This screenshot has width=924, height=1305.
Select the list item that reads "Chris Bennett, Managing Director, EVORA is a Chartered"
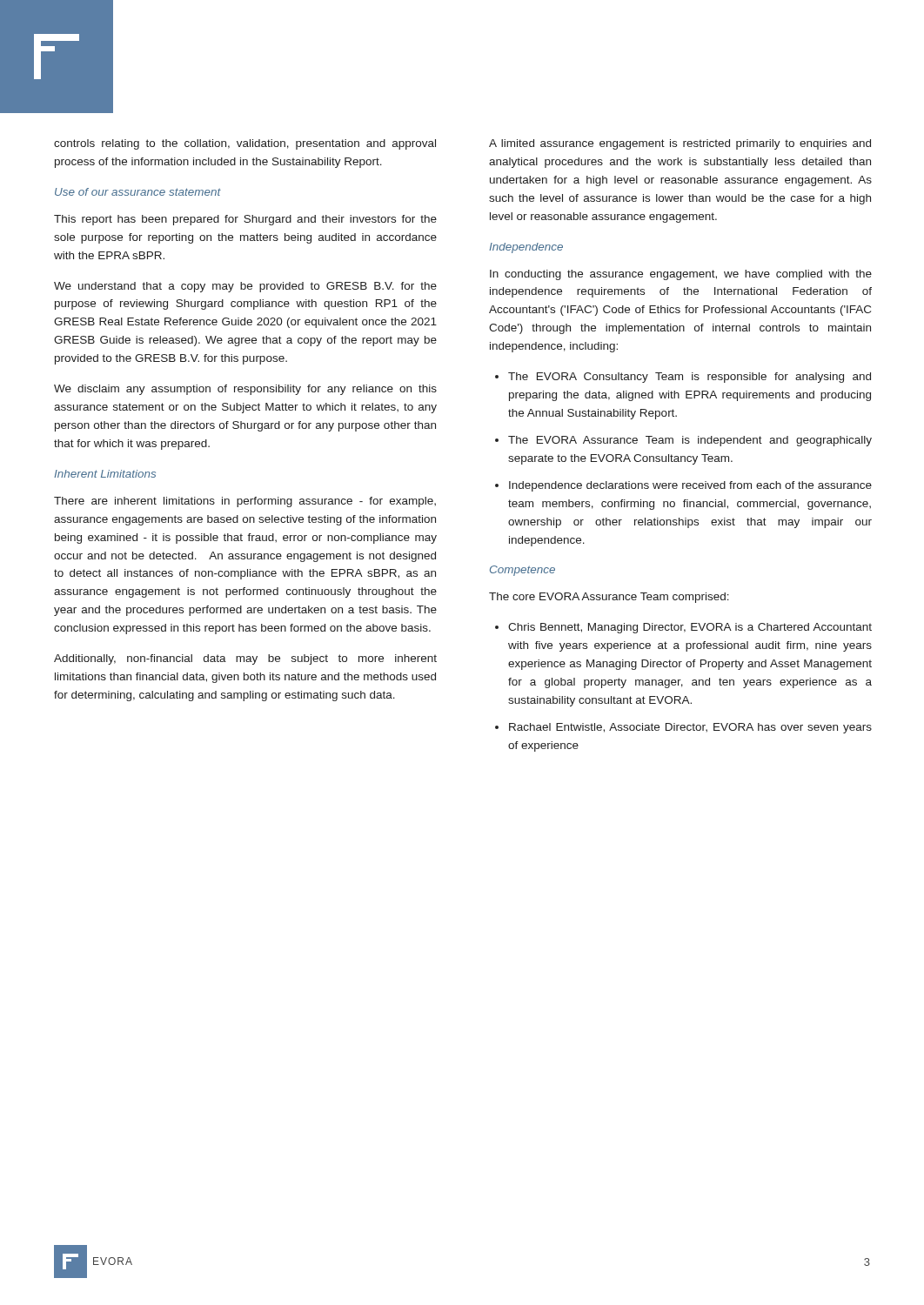click(690, 663)
